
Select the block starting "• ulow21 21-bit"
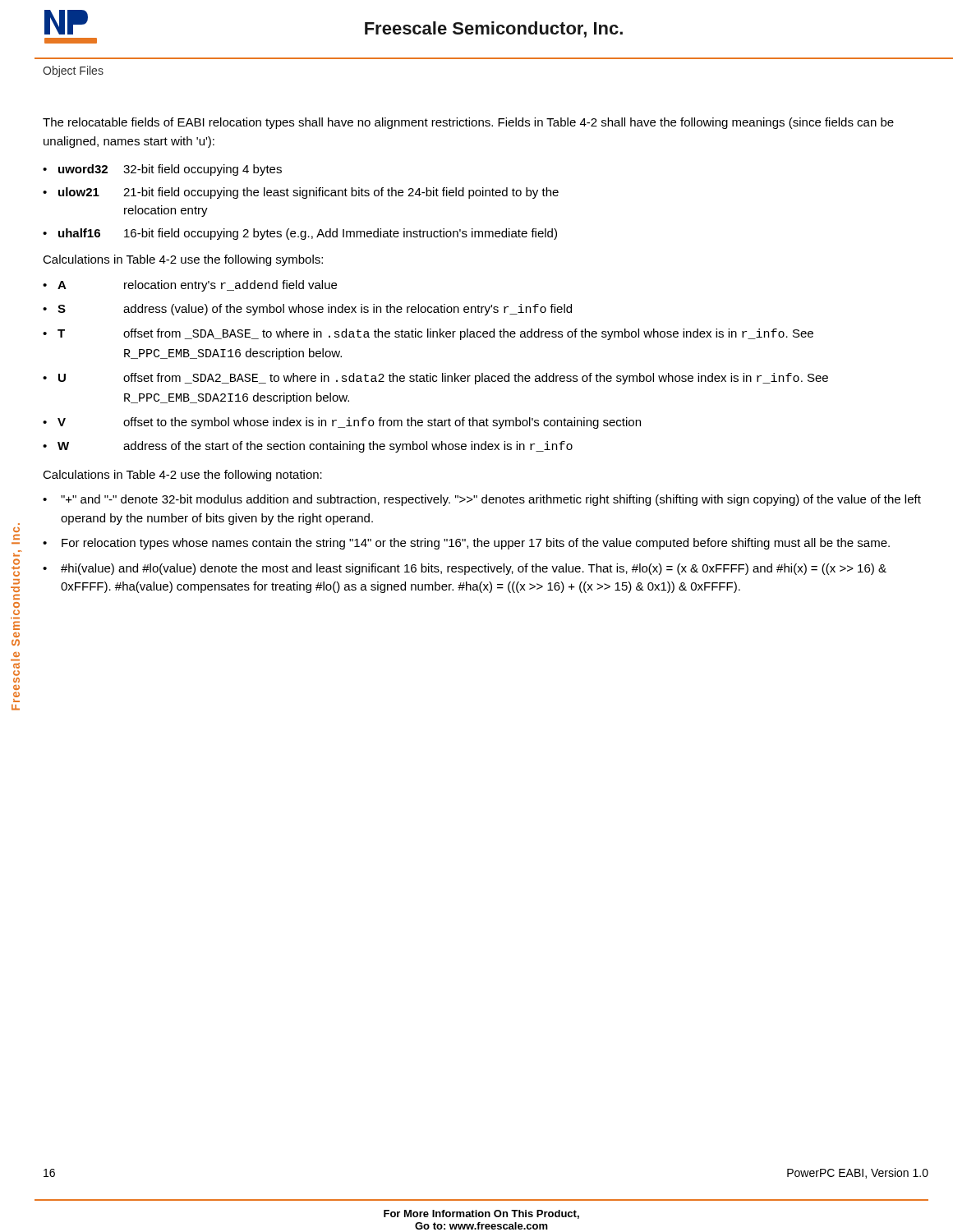click(486, 201)
